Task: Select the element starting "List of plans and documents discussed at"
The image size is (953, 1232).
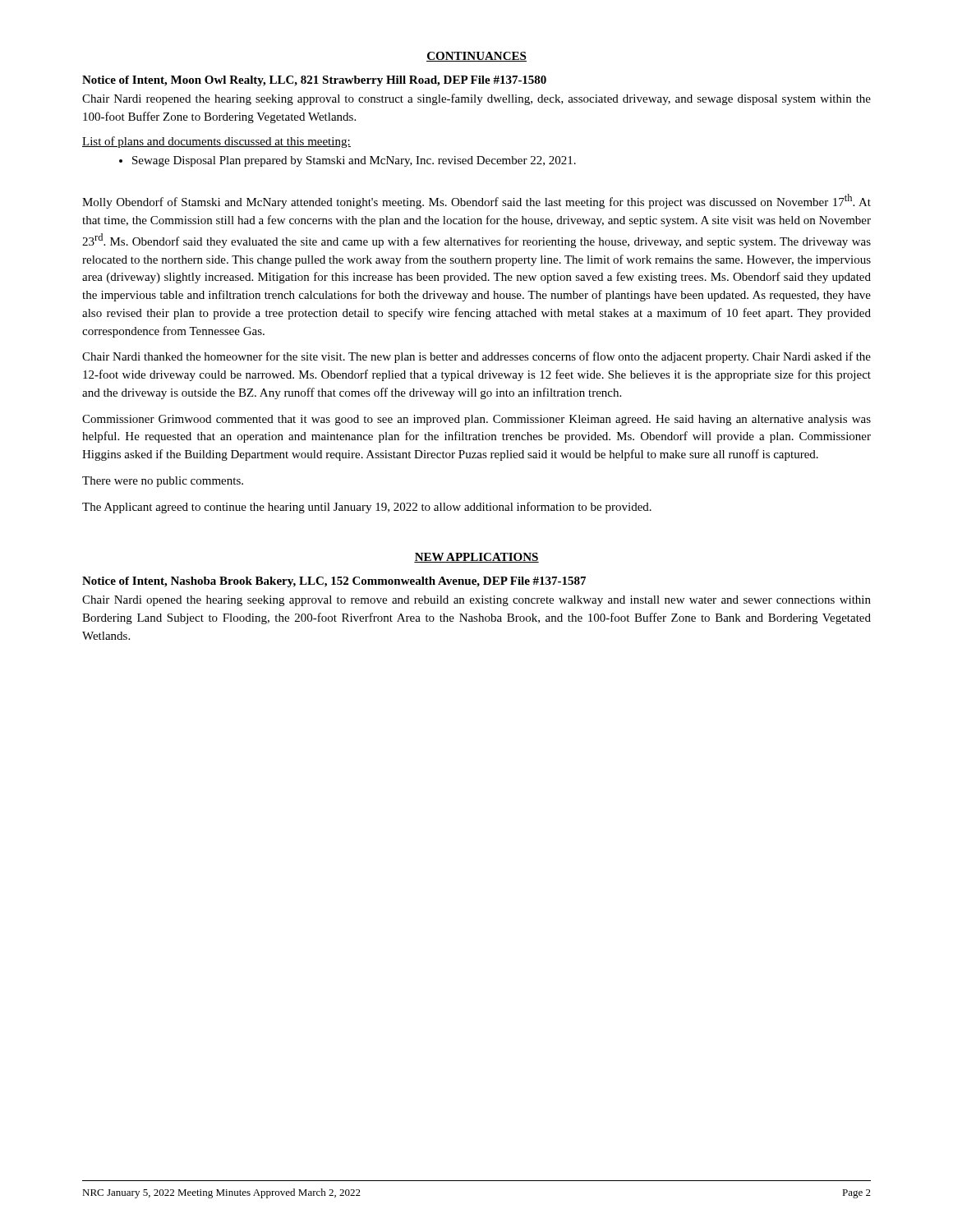Action: pyautogui.click(x=216, y=141)
